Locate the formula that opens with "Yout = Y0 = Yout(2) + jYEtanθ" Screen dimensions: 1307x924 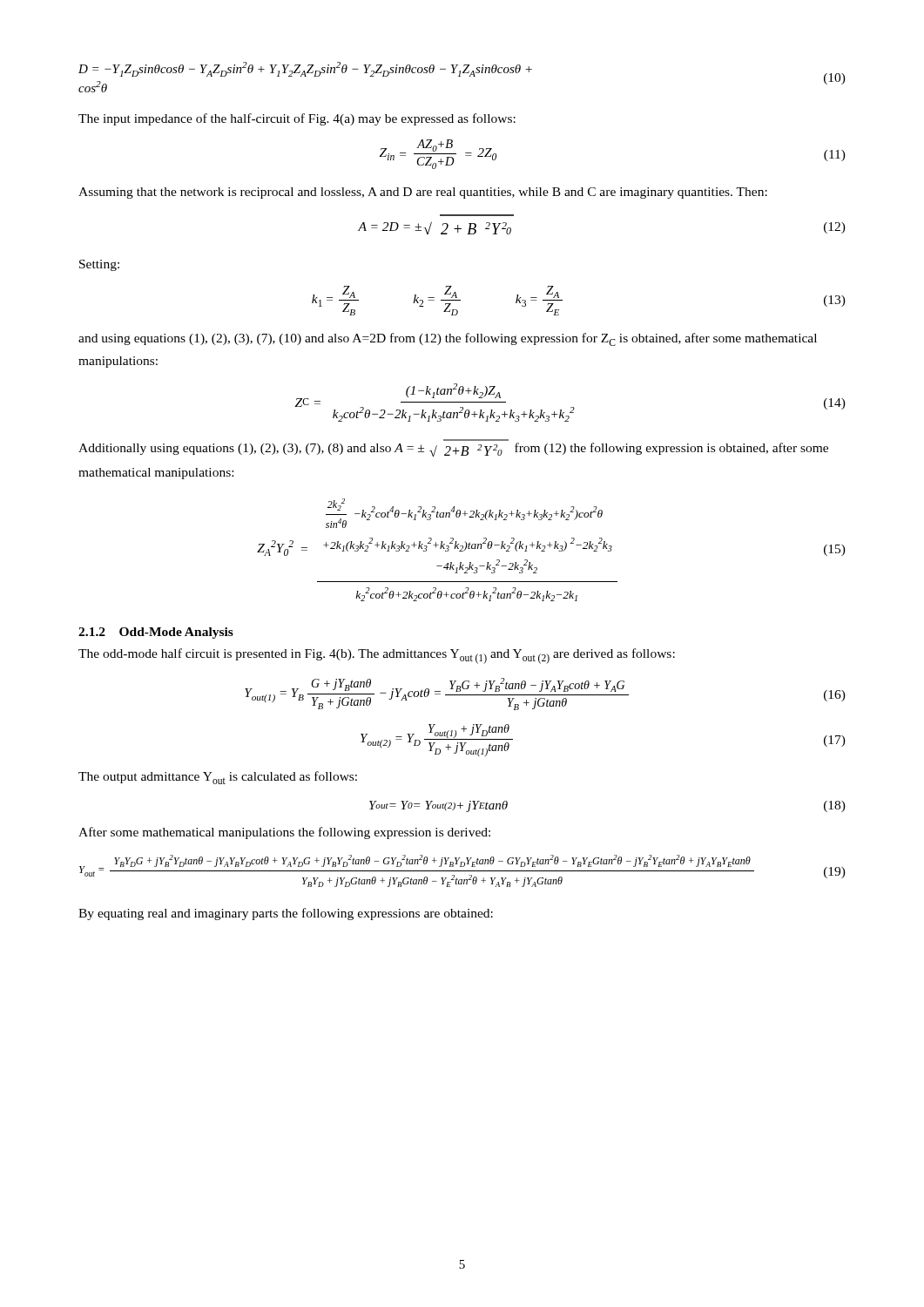tap(462, 805)
